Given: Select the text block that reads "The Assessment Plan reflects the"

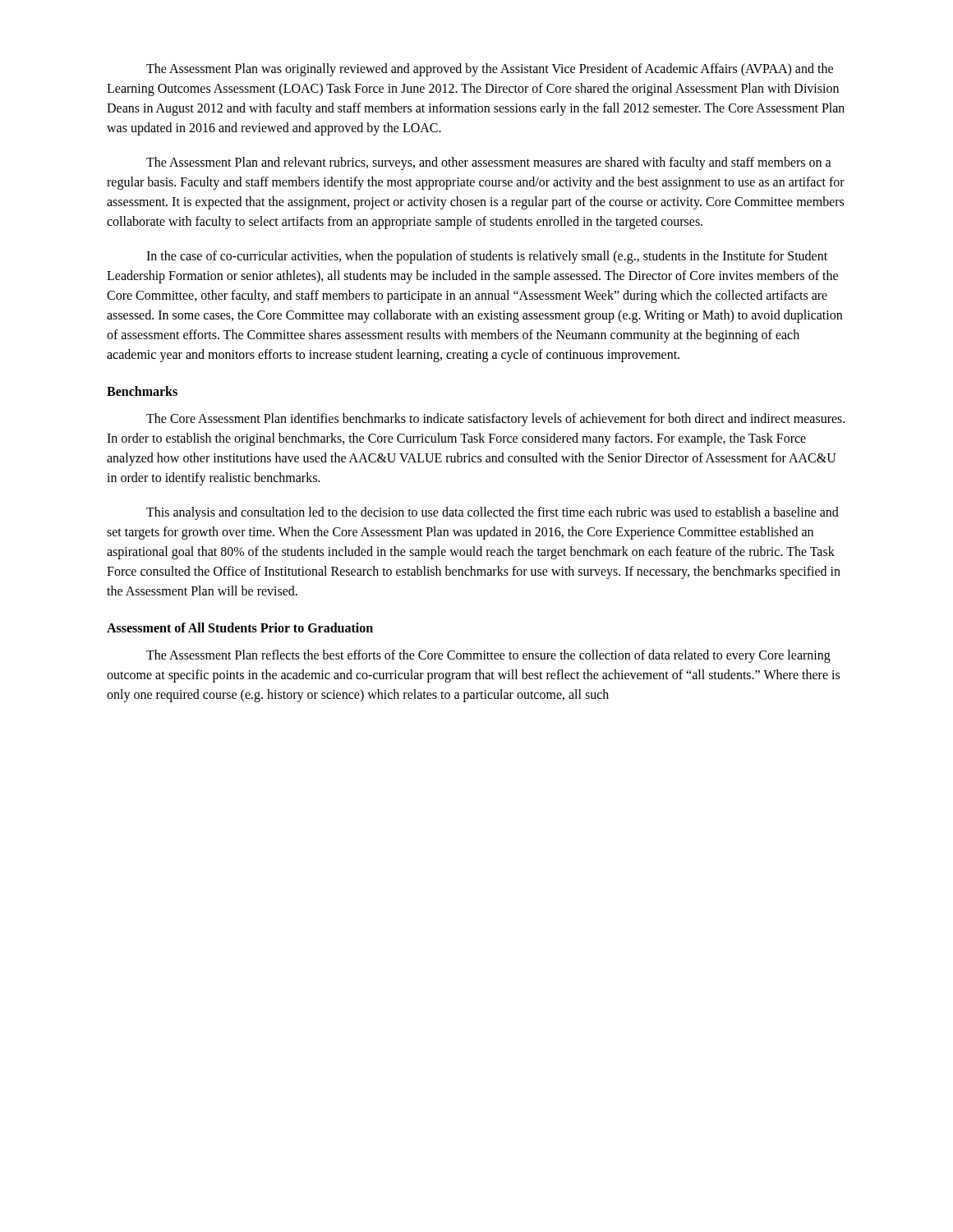Looking at the screenshot, I should tap(476, 675).
